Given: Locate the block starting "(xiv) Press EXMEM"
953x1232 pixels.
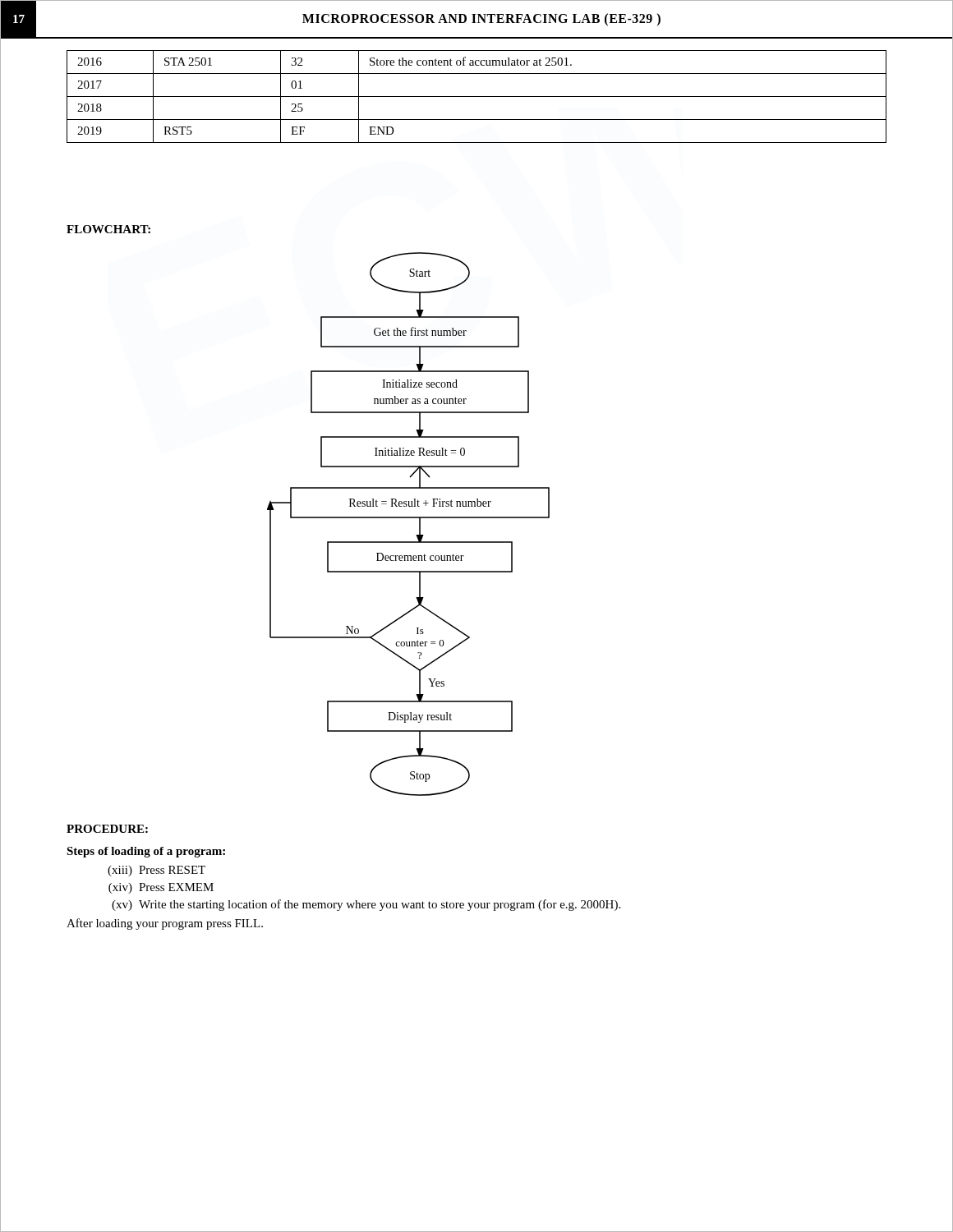Looking at the screenshot, I should 161,888.
